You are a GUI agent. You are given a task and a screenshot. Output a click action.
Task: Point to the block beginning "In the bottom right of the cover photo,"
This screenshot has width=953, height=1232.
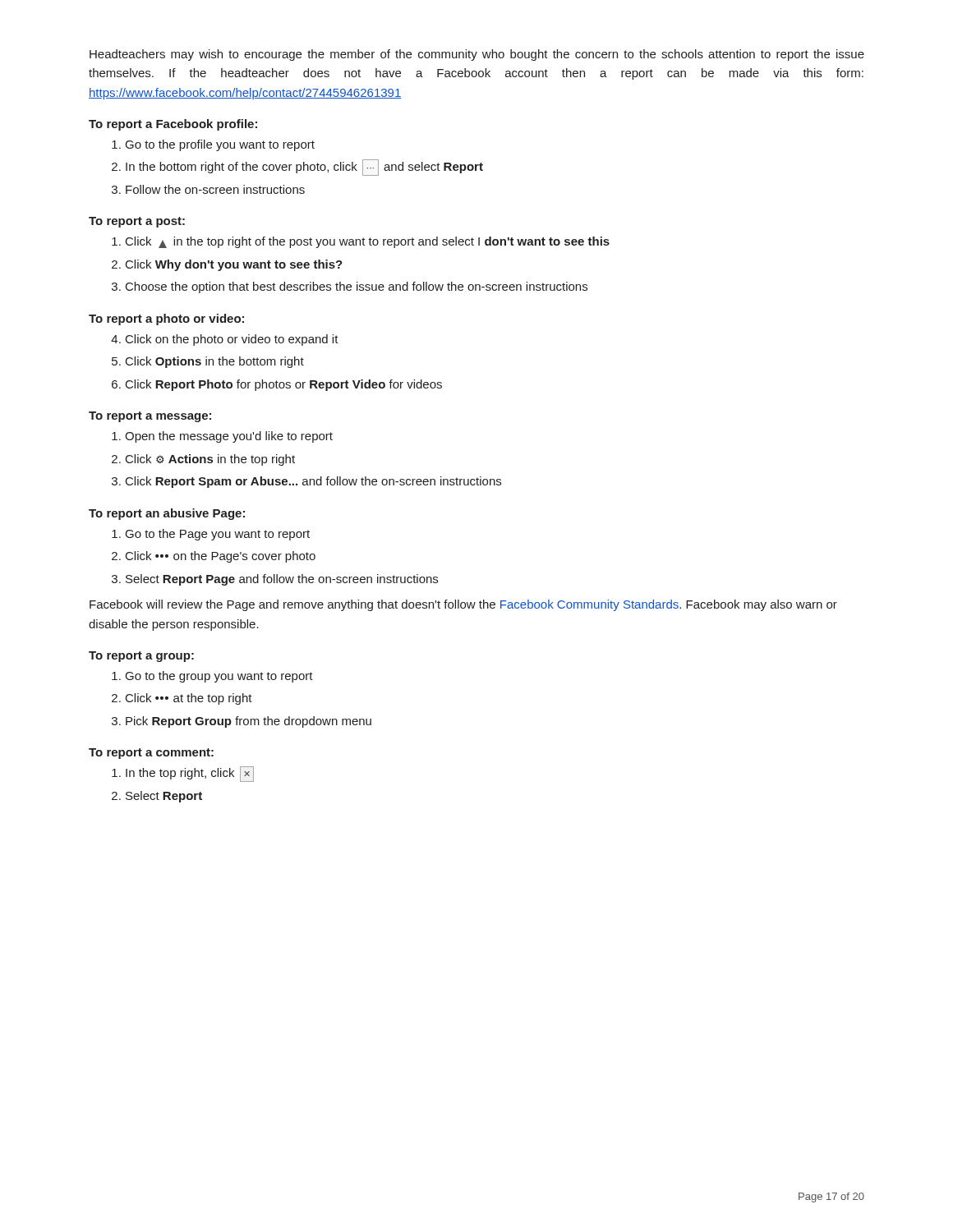476,167
